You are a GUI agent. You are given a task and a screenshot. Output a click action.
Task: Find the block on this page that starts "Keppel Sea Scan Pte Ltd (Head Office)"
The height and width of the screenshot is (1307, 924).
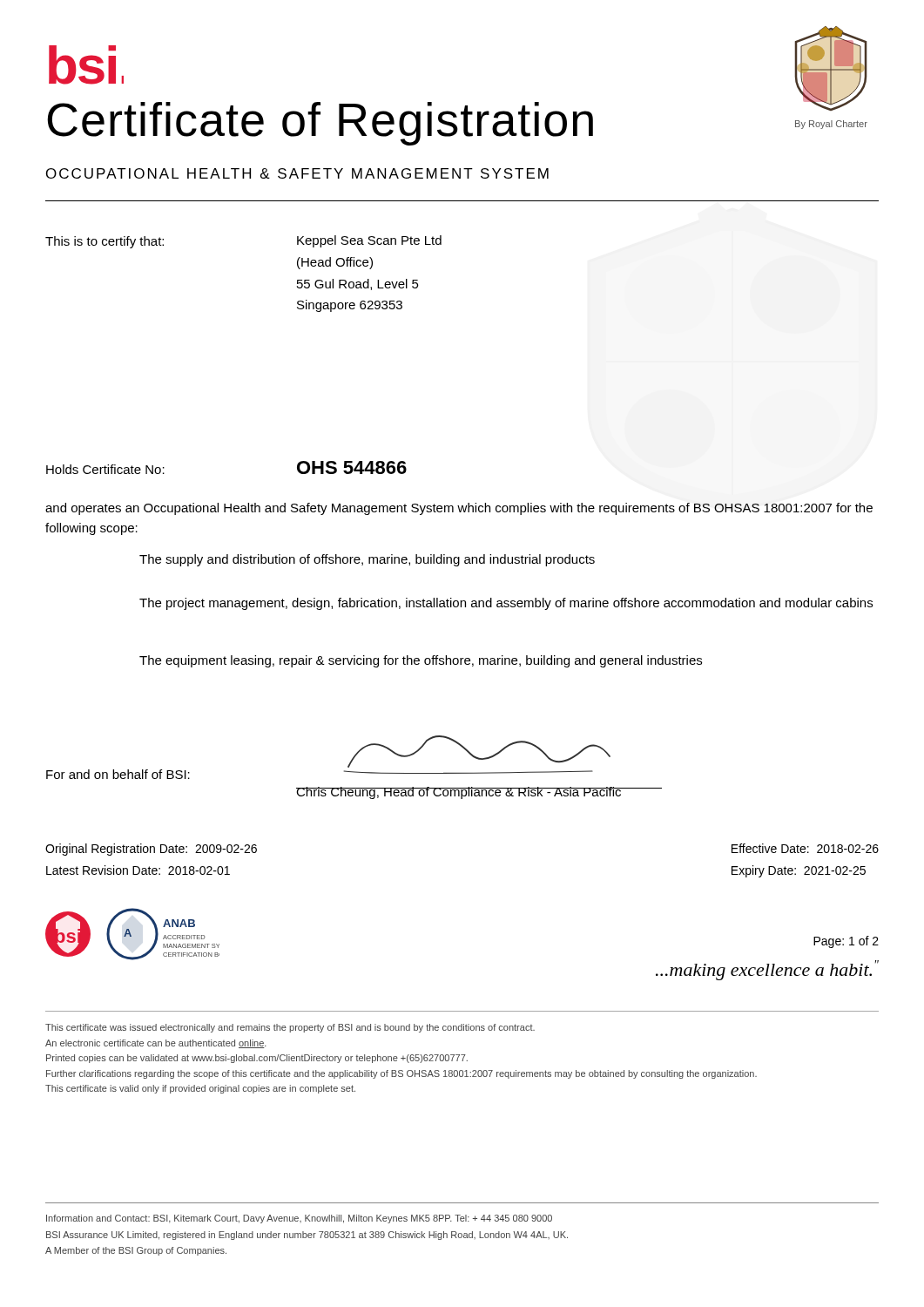click(369, 272)
